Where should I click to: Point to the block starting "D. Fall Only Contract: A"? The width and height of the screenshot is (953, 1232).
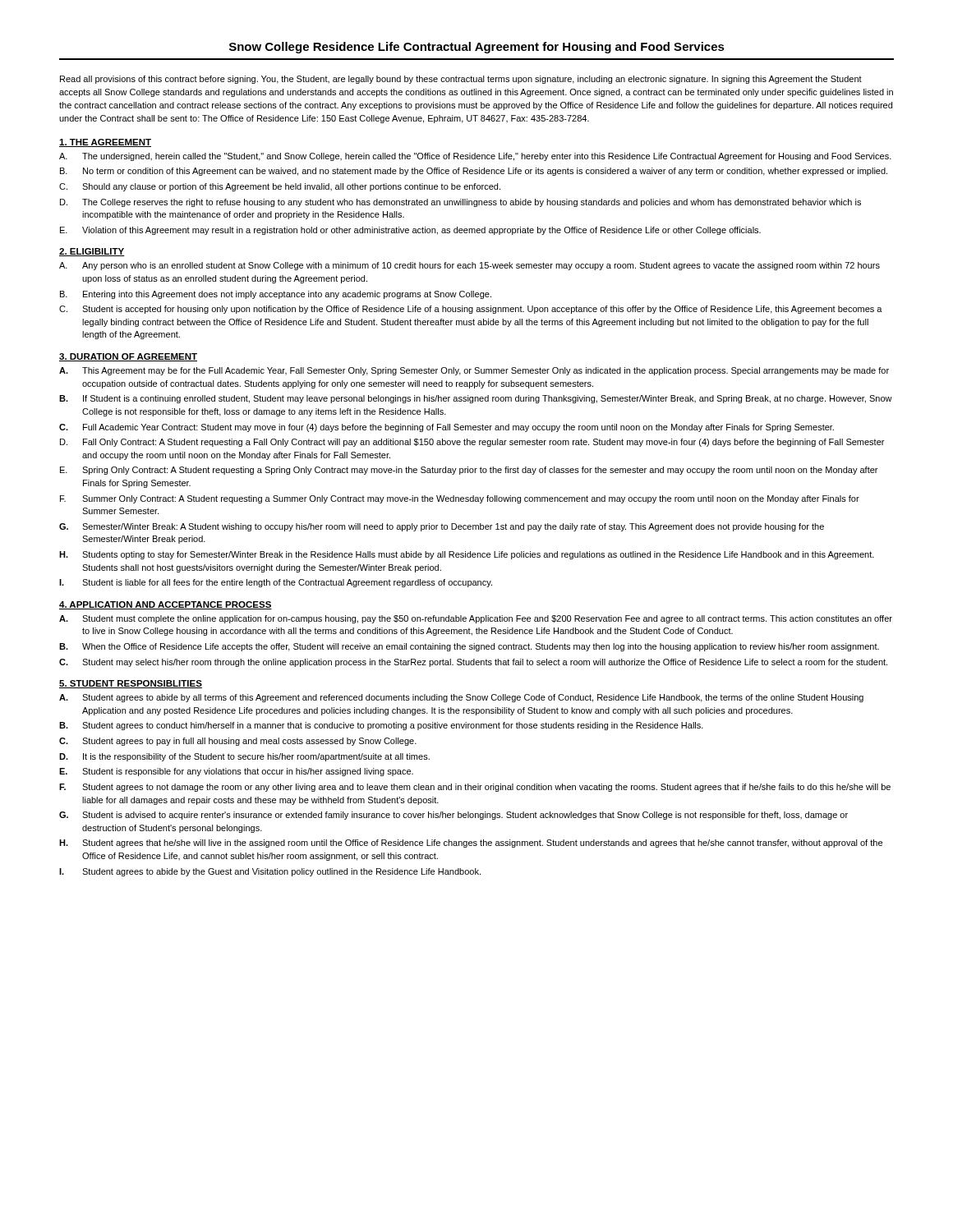click(x=476, y=449)
